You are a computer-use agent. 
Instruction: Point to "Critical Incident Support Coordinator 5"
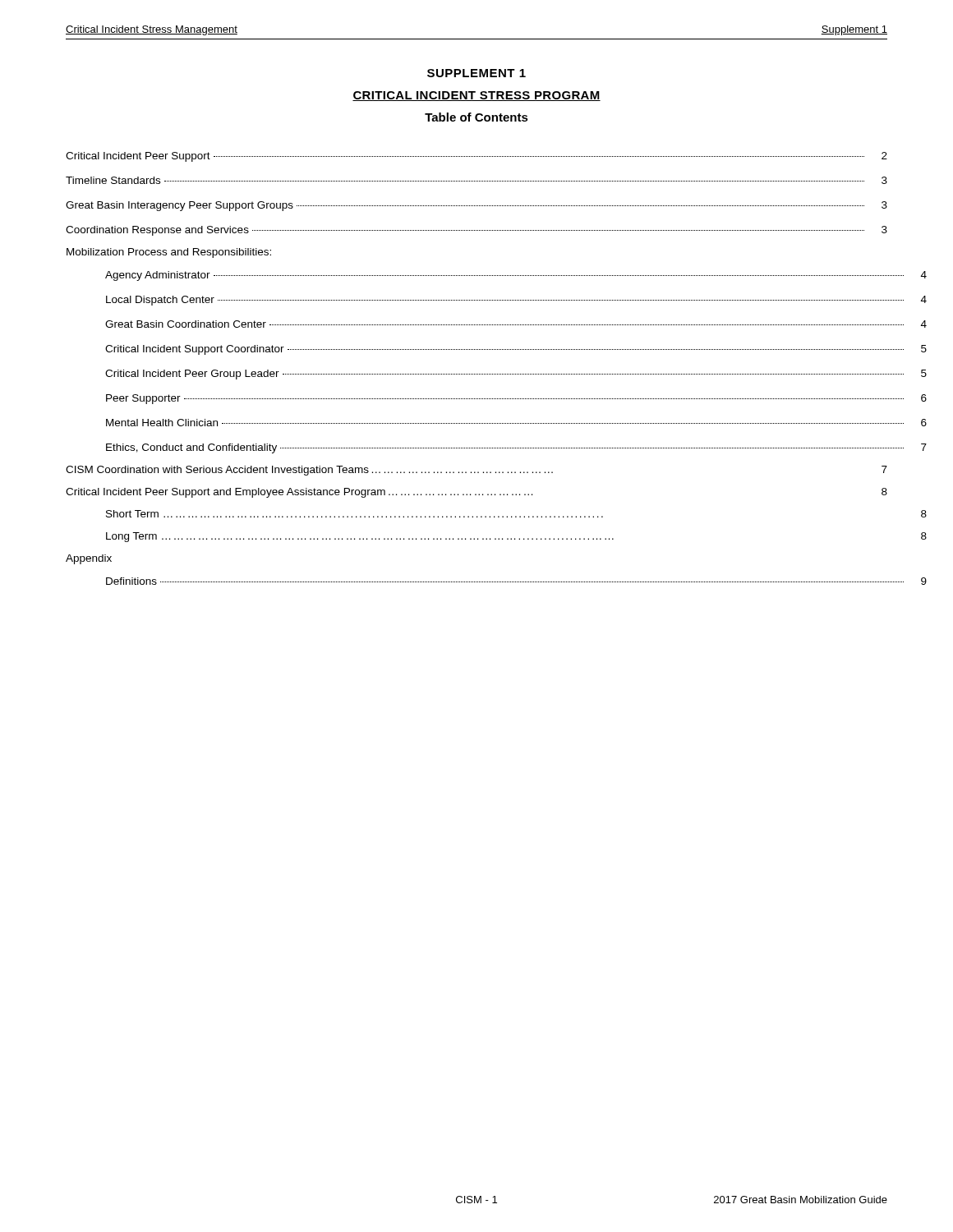tap(516, 347)
